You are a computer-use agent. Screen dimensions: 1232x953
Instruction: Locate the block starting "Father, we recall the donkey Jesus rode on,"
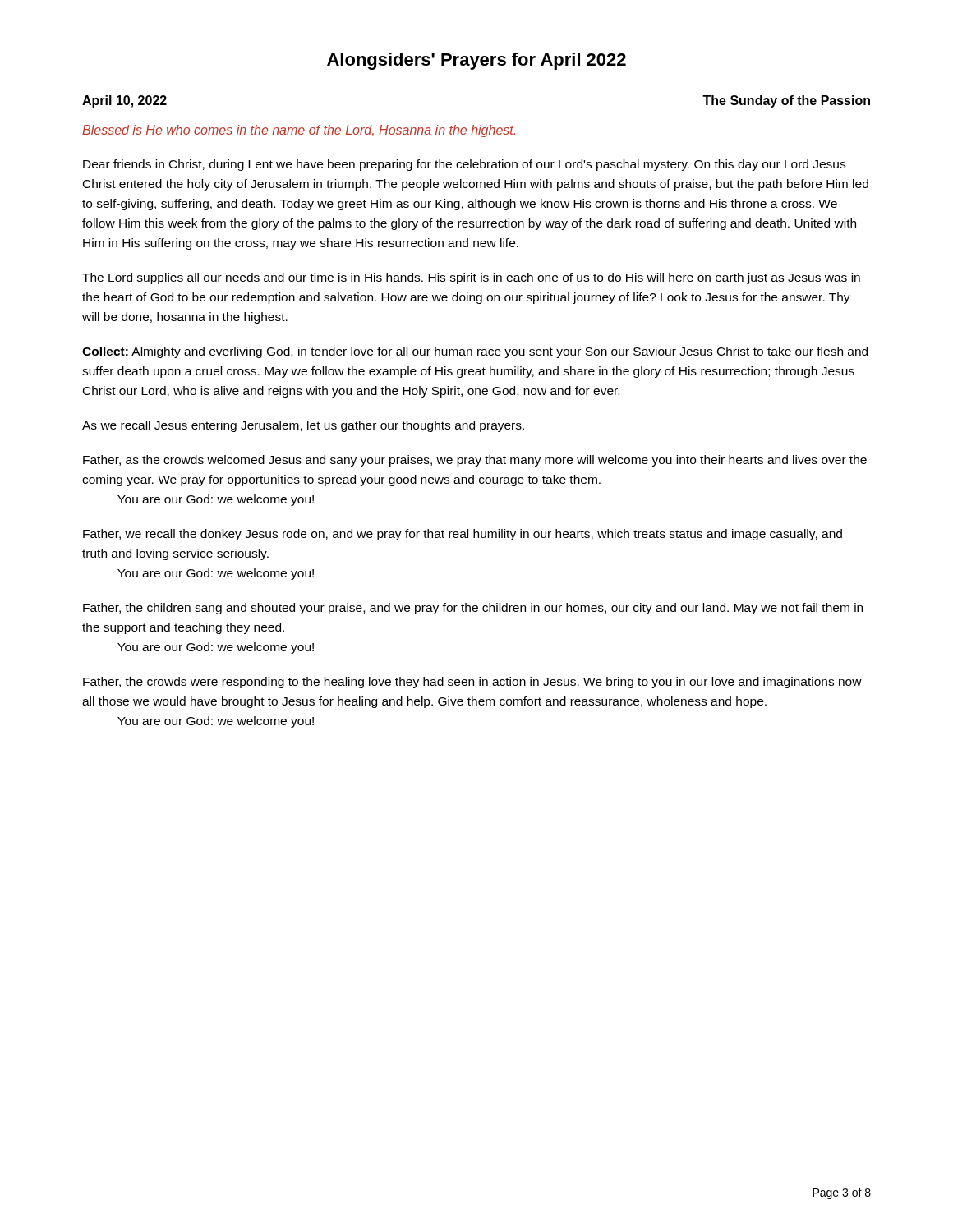coord(463,535)
